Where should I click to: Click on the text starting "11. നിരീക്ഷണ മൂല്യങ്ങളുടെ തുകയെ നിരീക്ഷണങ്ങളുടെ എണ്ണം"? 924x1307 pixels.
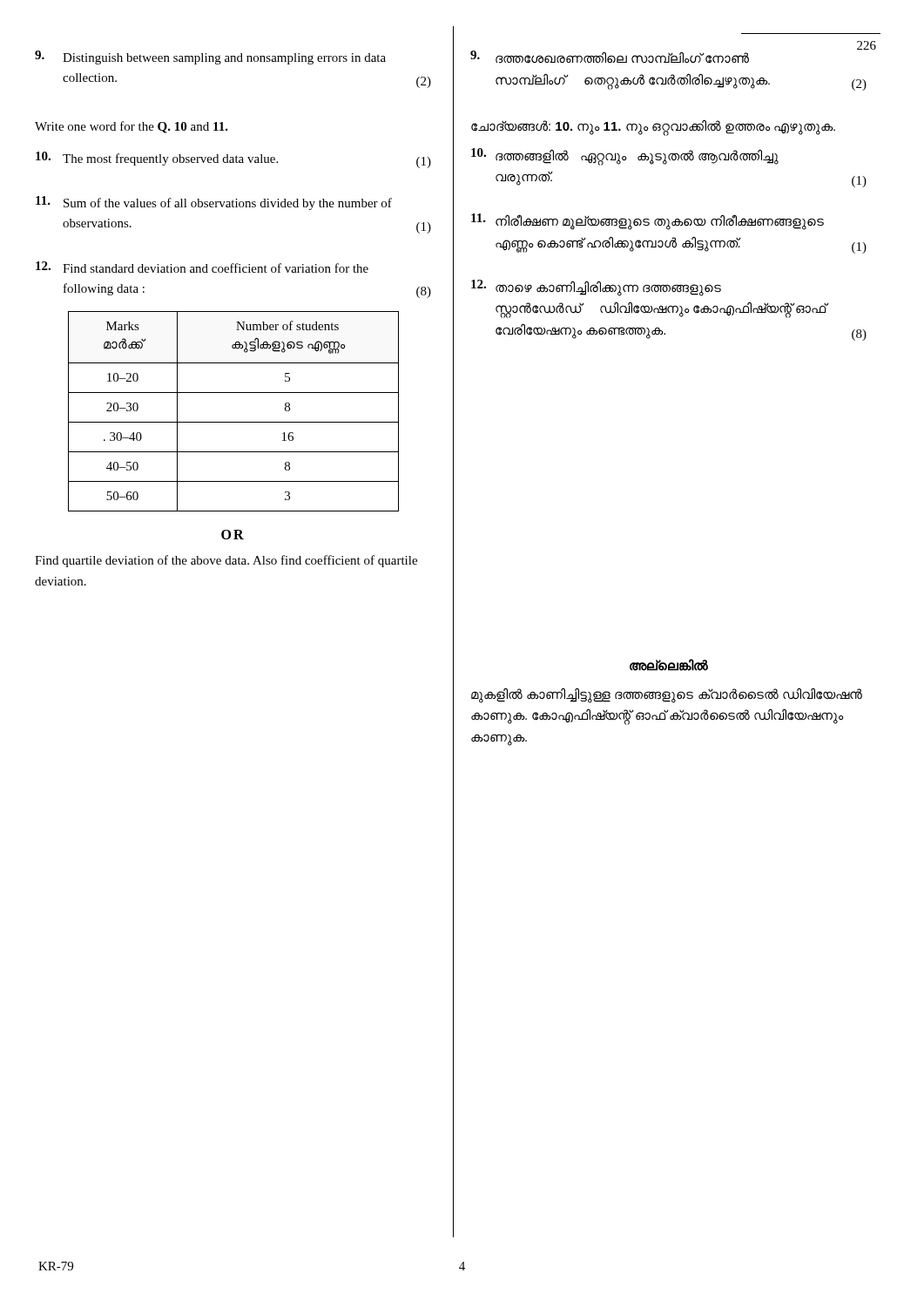(668, 232)
